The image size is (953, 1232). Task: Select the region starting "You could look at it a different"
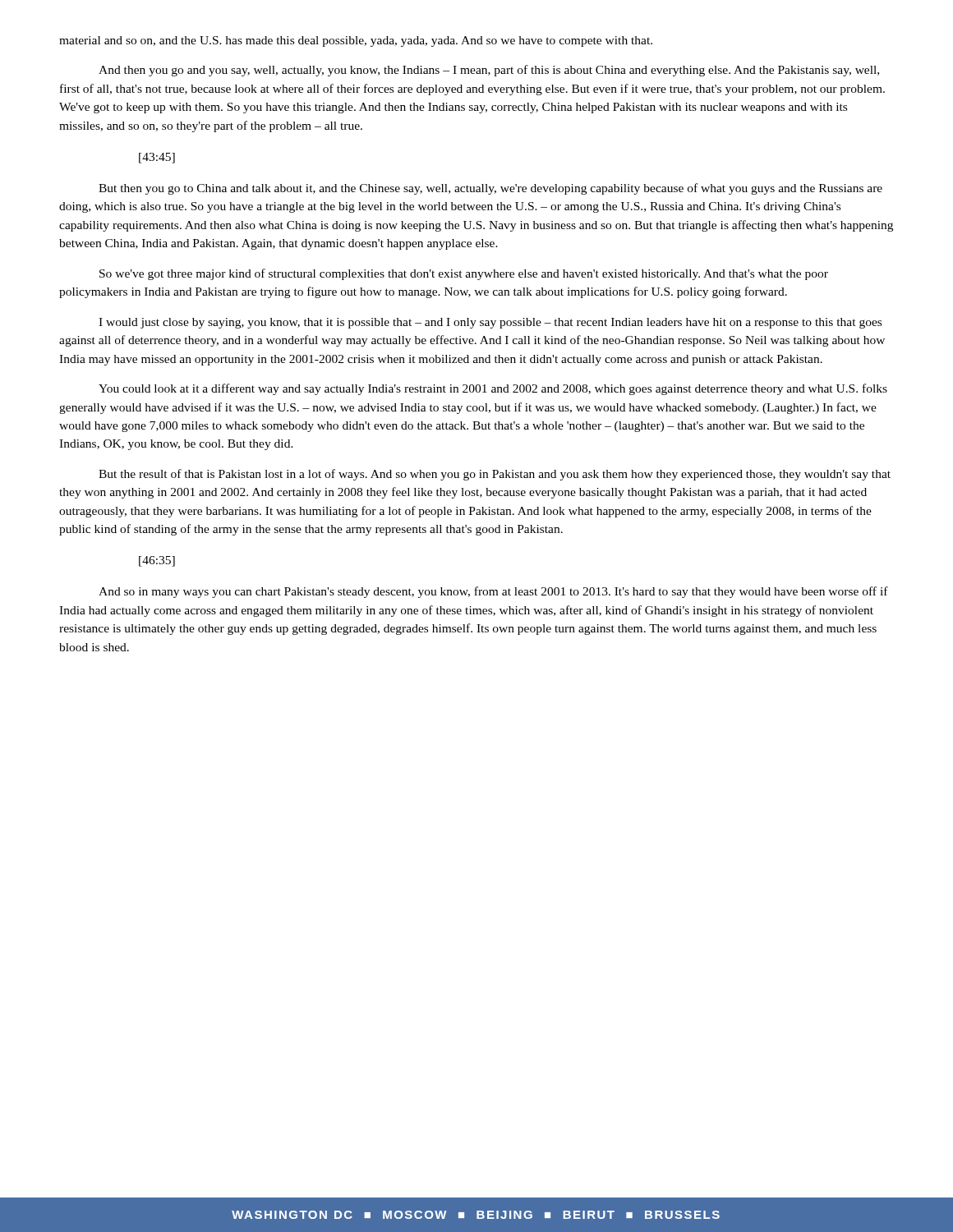pos(476,416)
